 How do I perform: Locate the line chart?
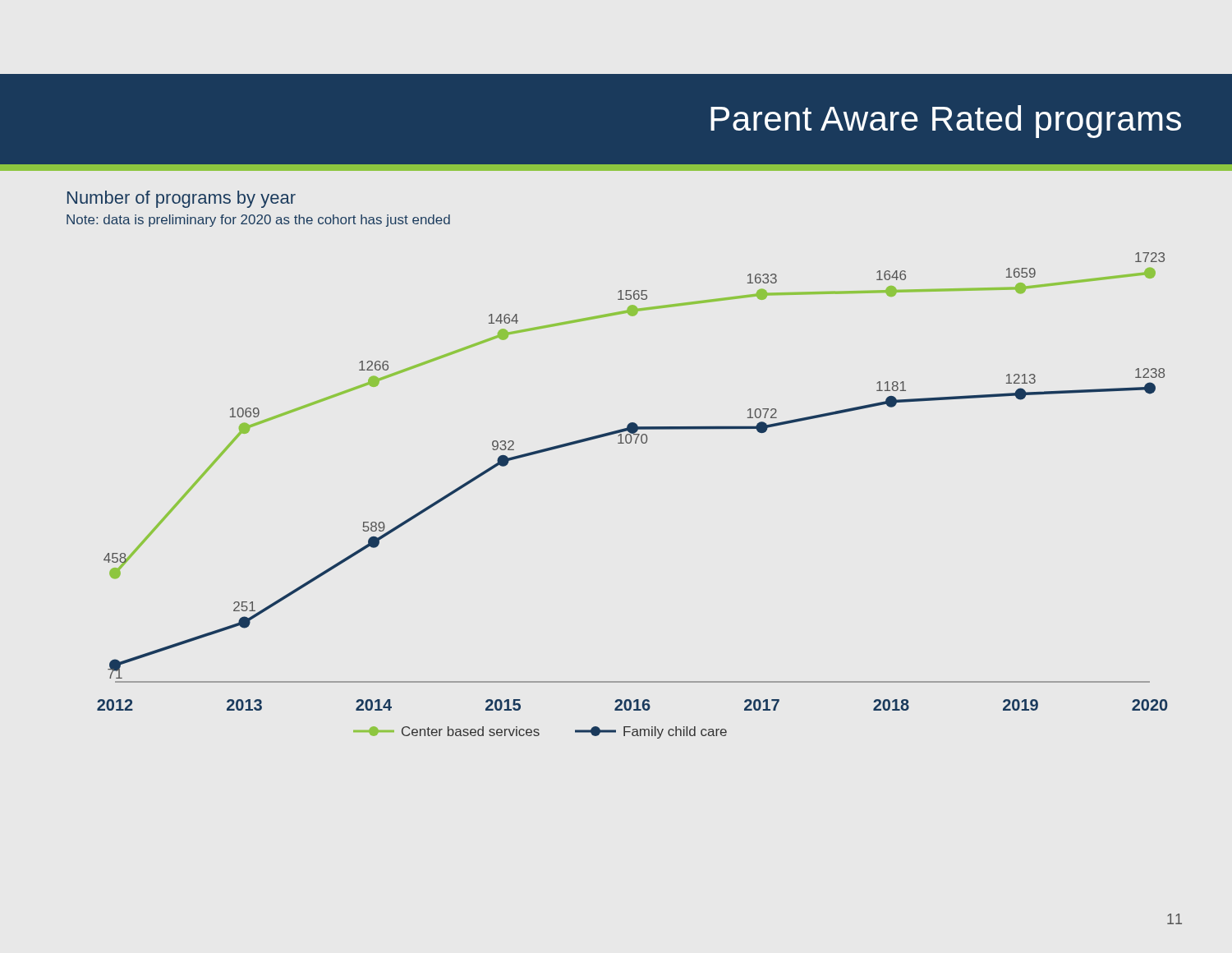point(616,513)
